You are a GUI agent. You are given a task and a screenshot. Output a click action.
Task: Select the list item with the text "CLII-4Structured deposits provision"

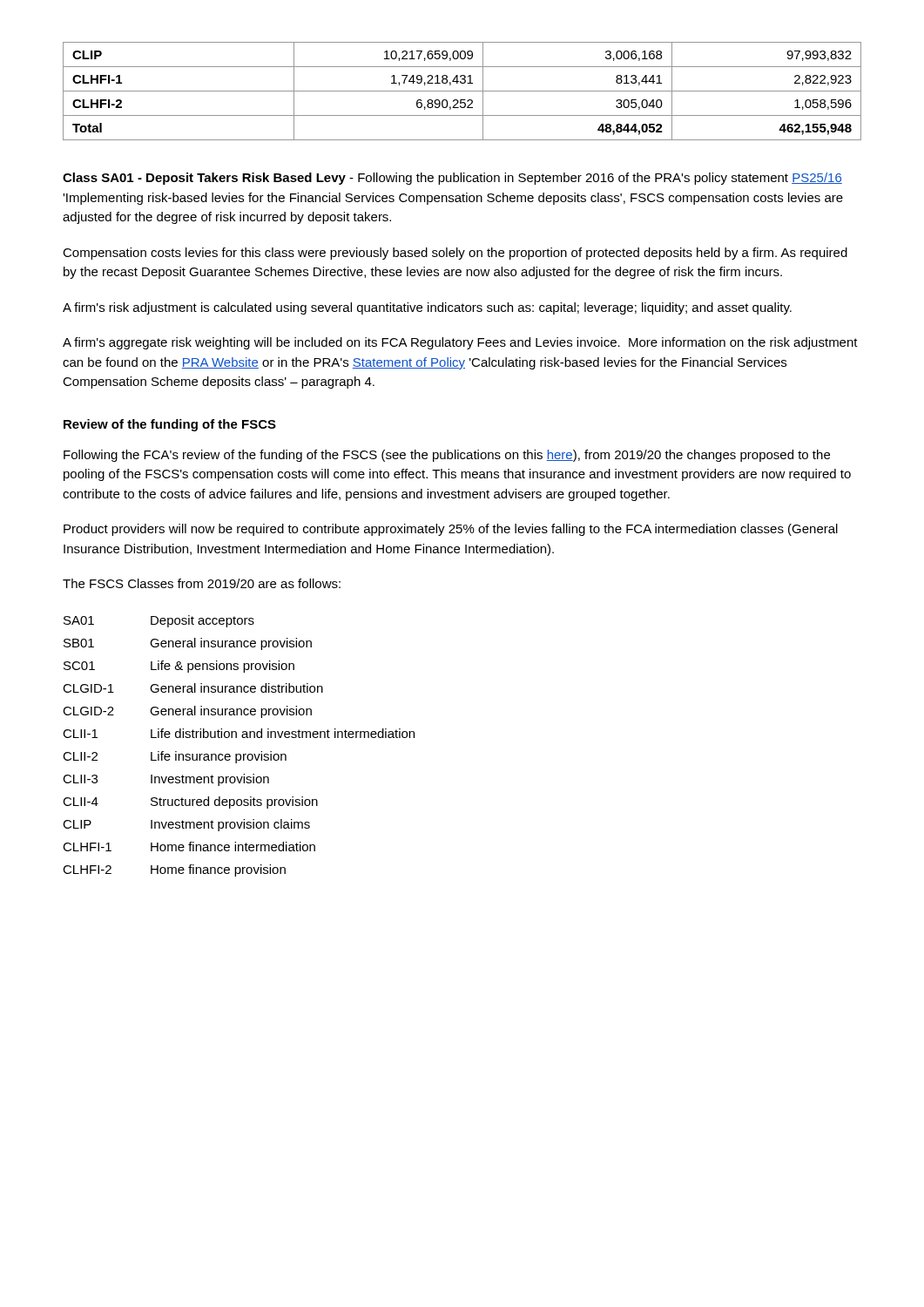tap(190, 802)
